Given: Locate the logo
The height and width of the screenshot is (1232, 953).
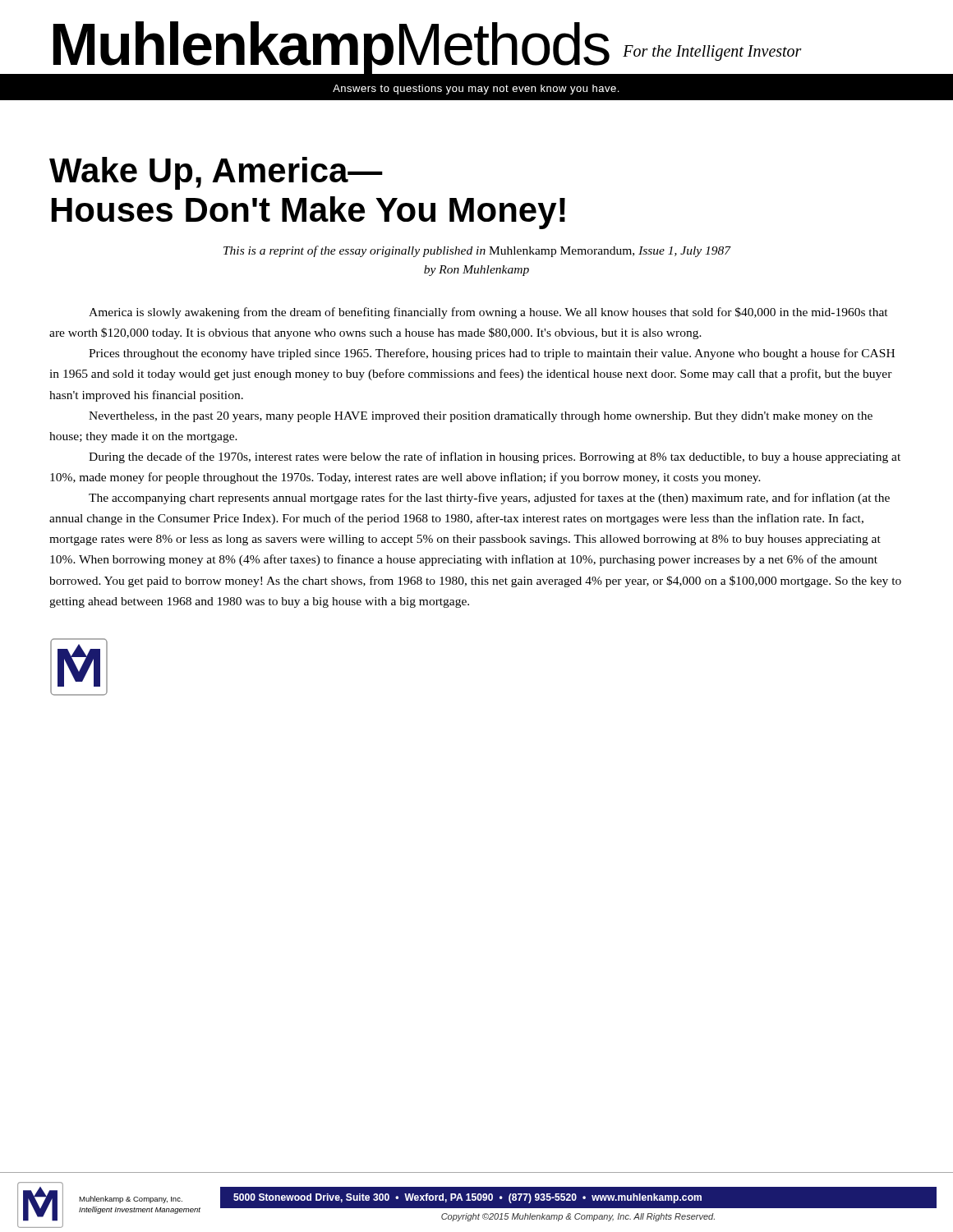Looking at the screenshot, I should pos(476,667).
